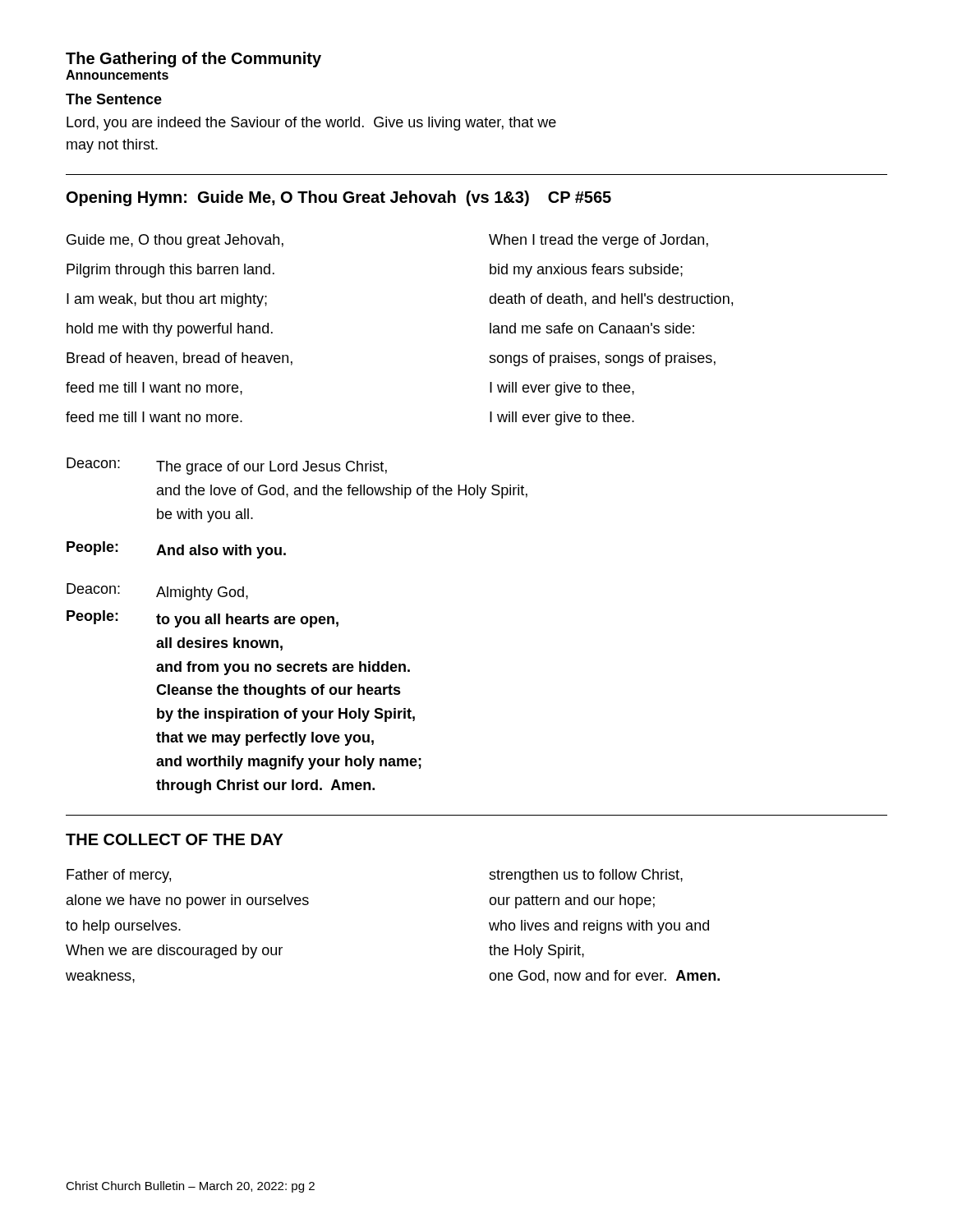Point to the block beginning "Guide me, O thou"

[x=180, y=329]
